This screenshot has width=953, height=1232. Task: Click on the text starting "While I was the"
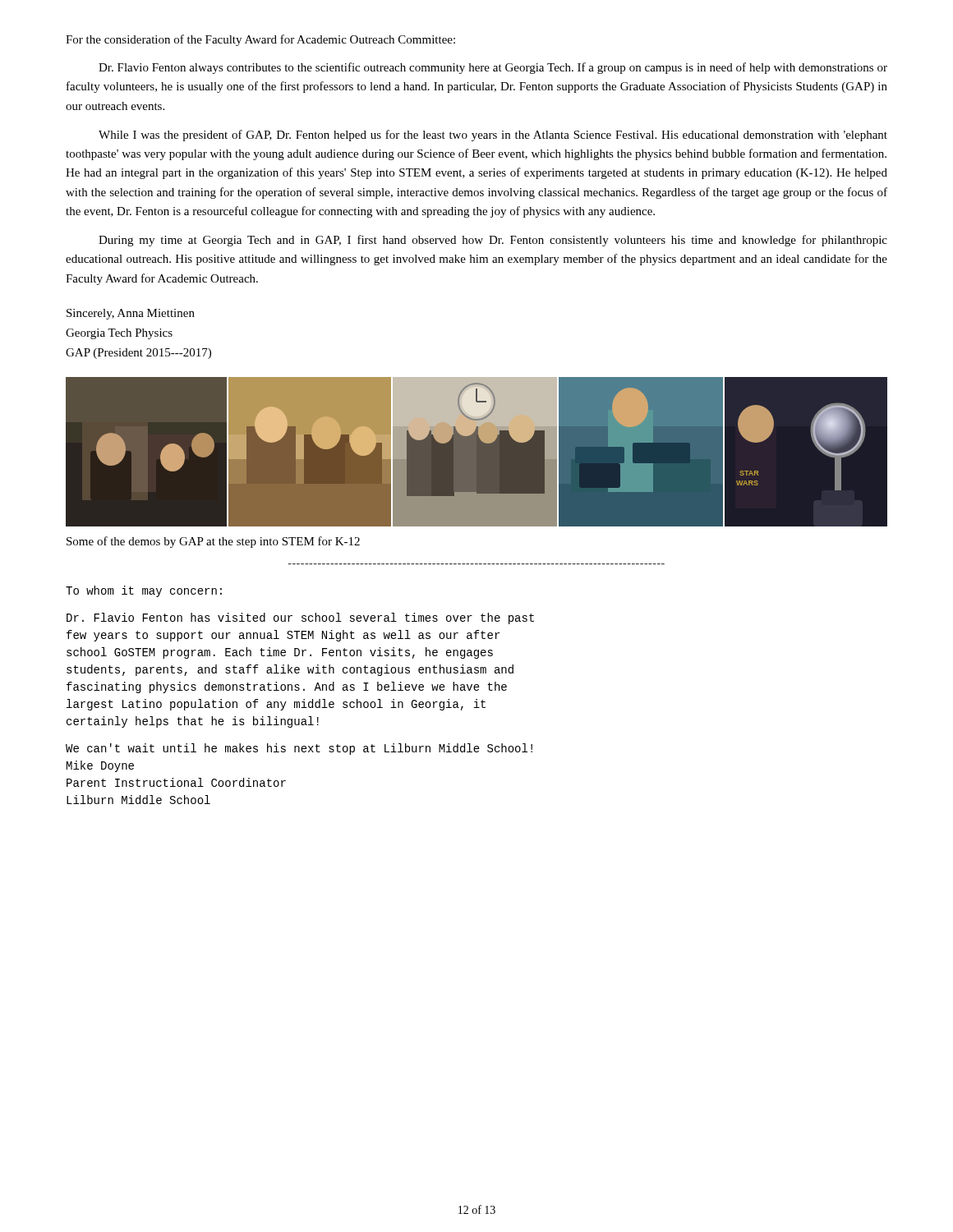pos(476,173)
